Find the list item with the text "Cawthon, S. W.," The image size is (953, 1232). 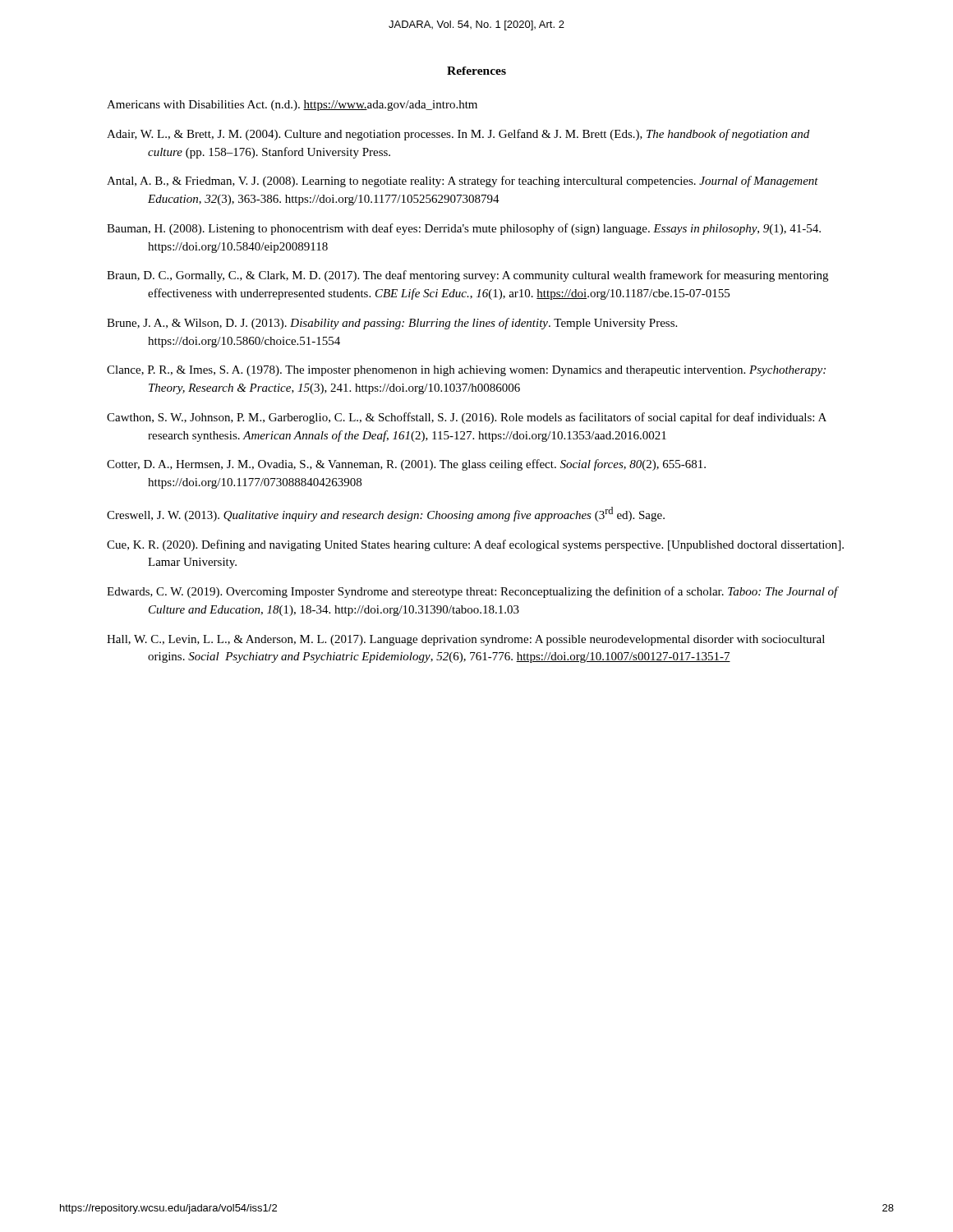click(466, 426)
